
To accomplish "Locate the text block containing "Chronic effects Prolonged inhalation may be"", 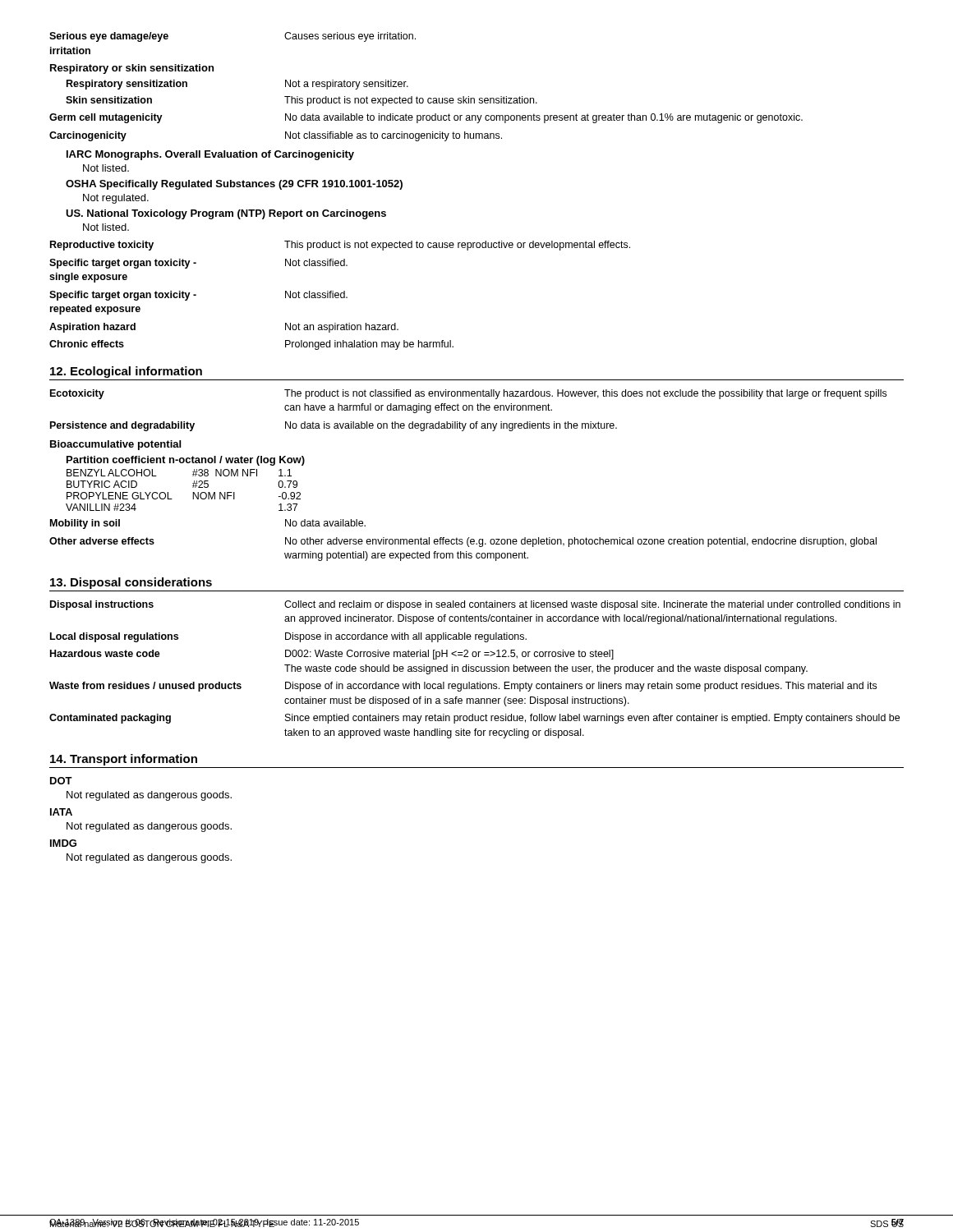I will click(x=83, y=345).
